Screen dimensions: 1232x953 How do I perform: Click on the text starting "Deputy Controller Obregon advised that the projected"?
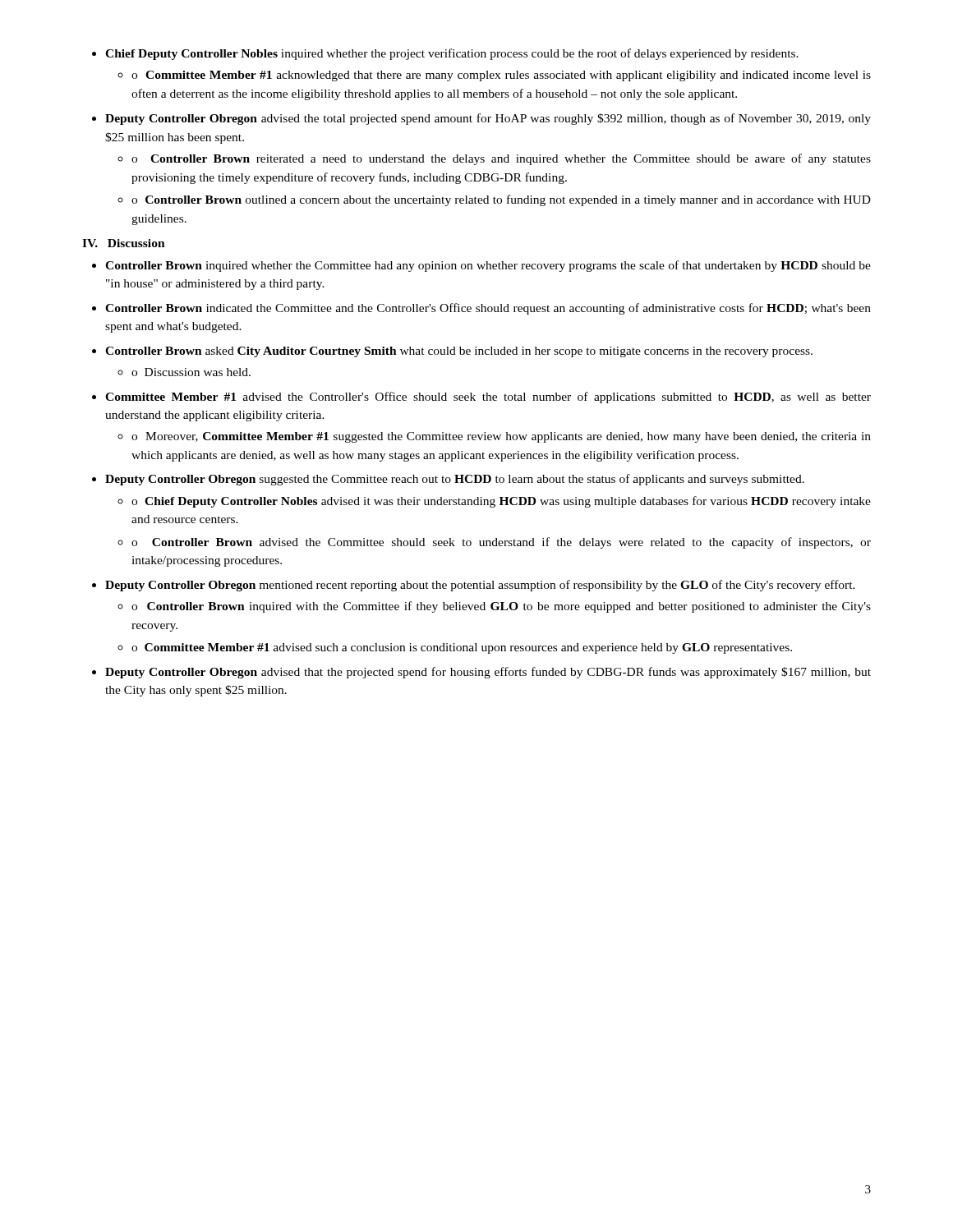click(488, 681)
